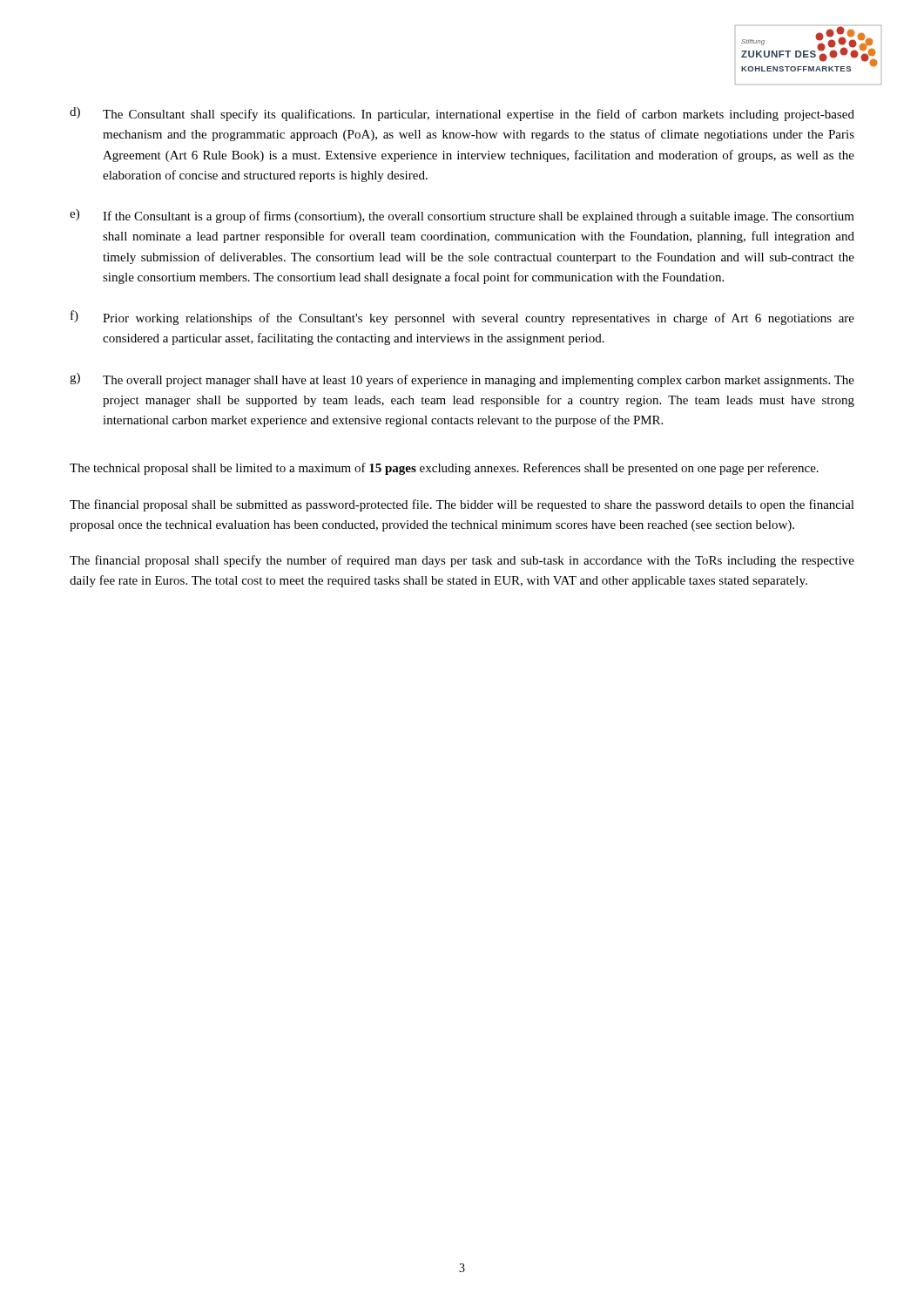This screenshot has height=1307, width=924.
Task: Locate the logo
Action: [808, 55]
